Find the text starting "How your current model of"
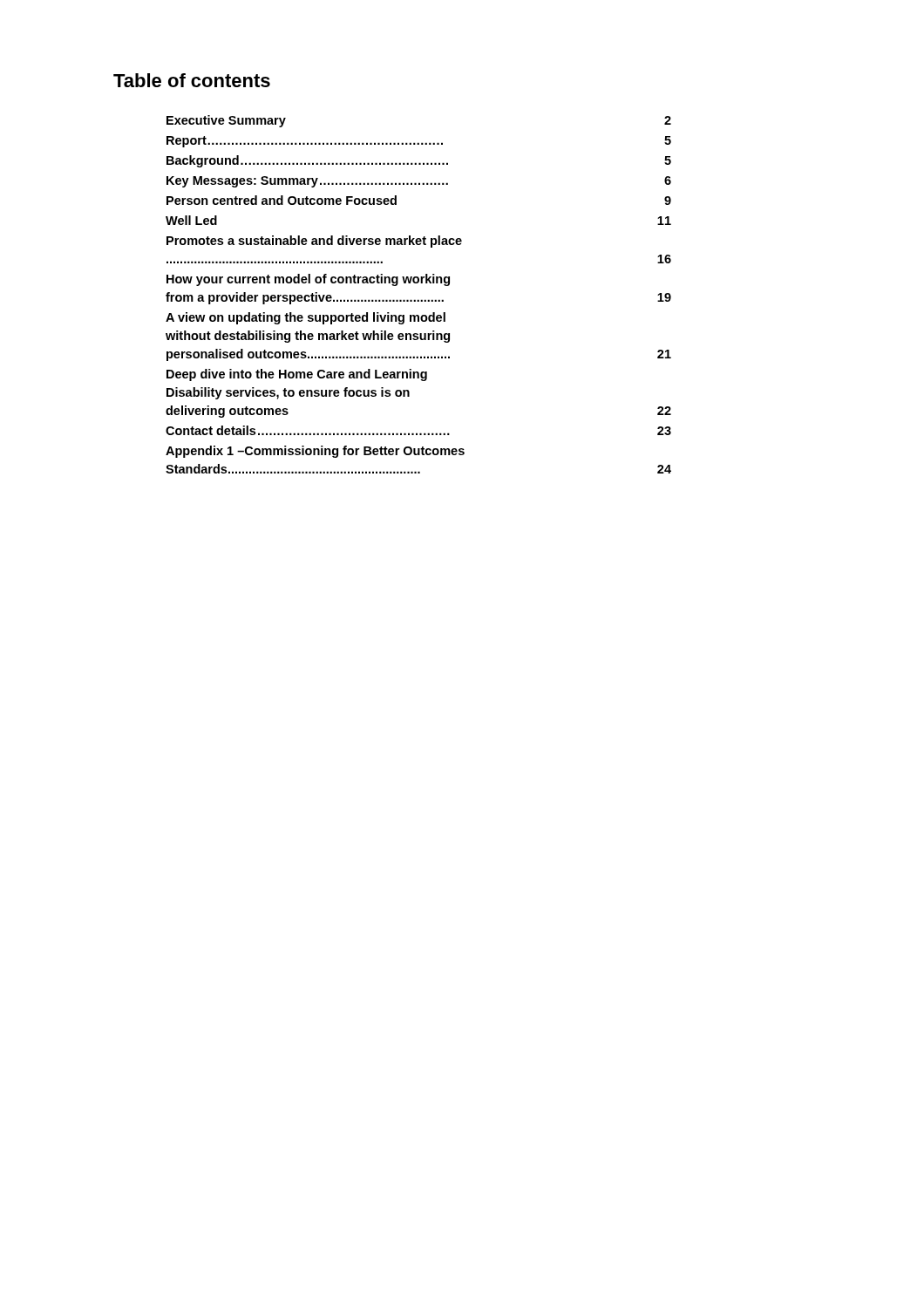The image size is (924, 1308). [418, 289]
